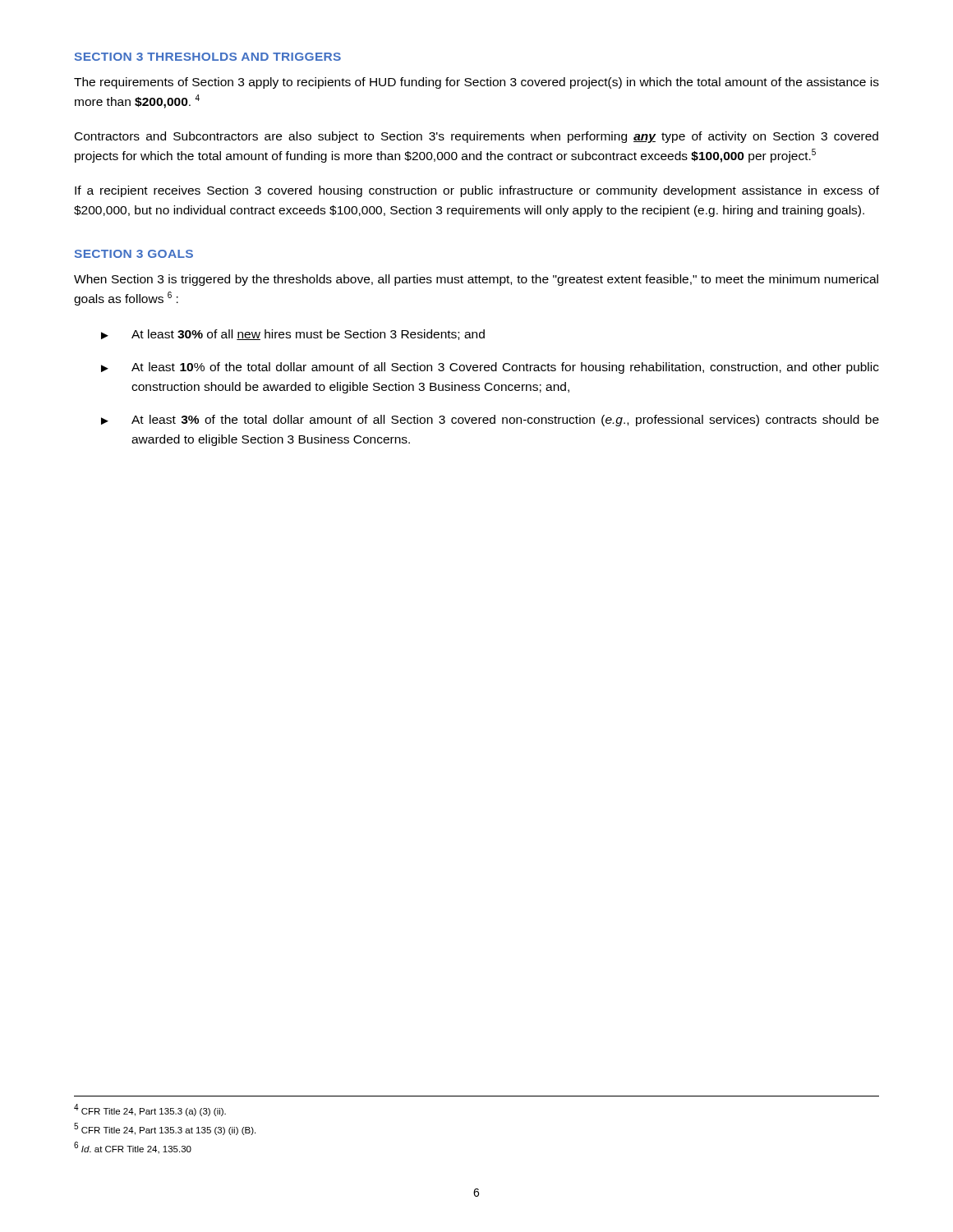Screen dimensions: 1232x953
Task: Locate the footnote that says "6 Id. at CFR Title 24,"
Action: [x=133, y=1148]
